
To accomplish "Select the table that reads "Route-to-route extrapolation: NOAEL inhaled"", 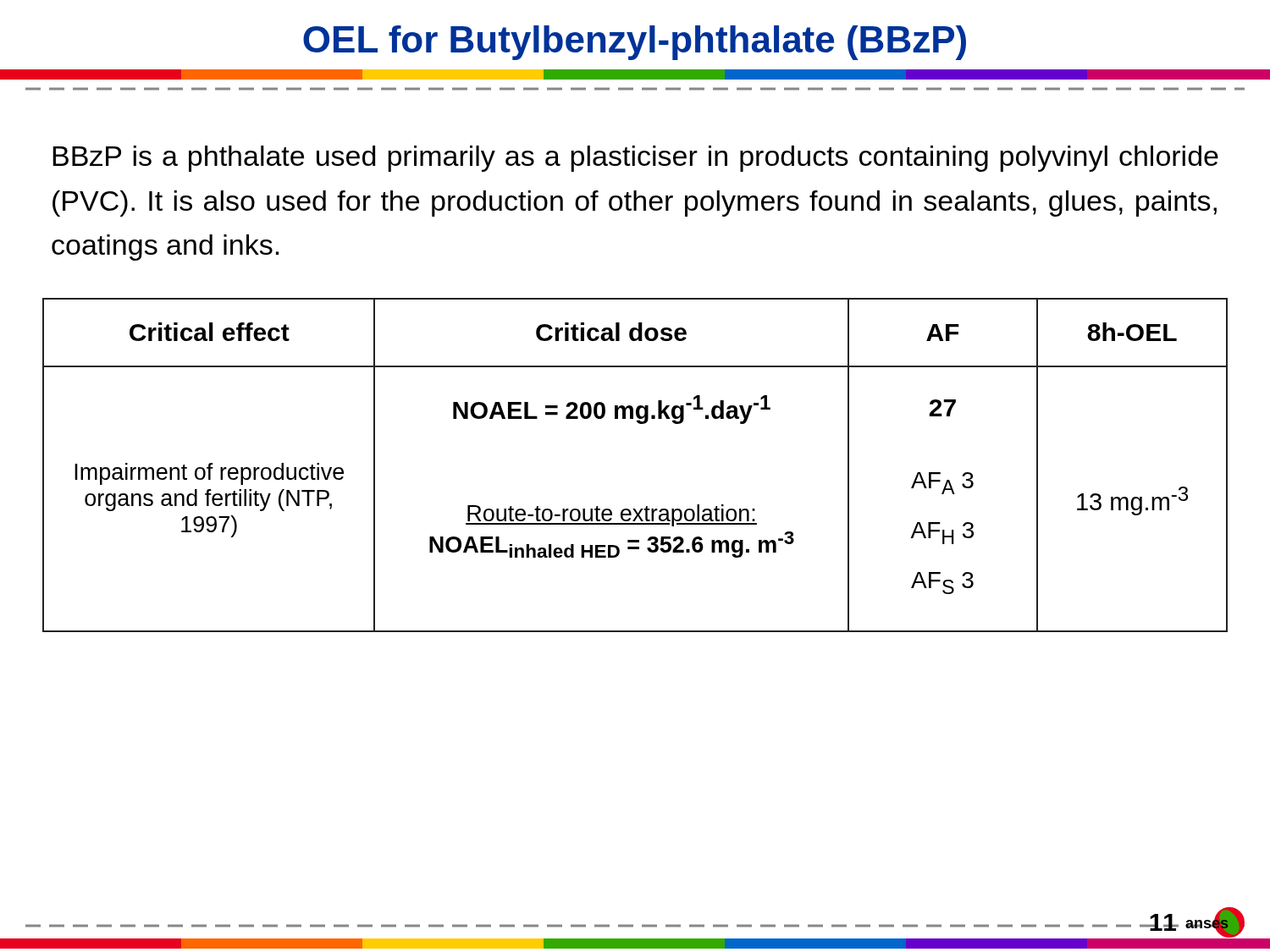I will (x=635, y=465).
